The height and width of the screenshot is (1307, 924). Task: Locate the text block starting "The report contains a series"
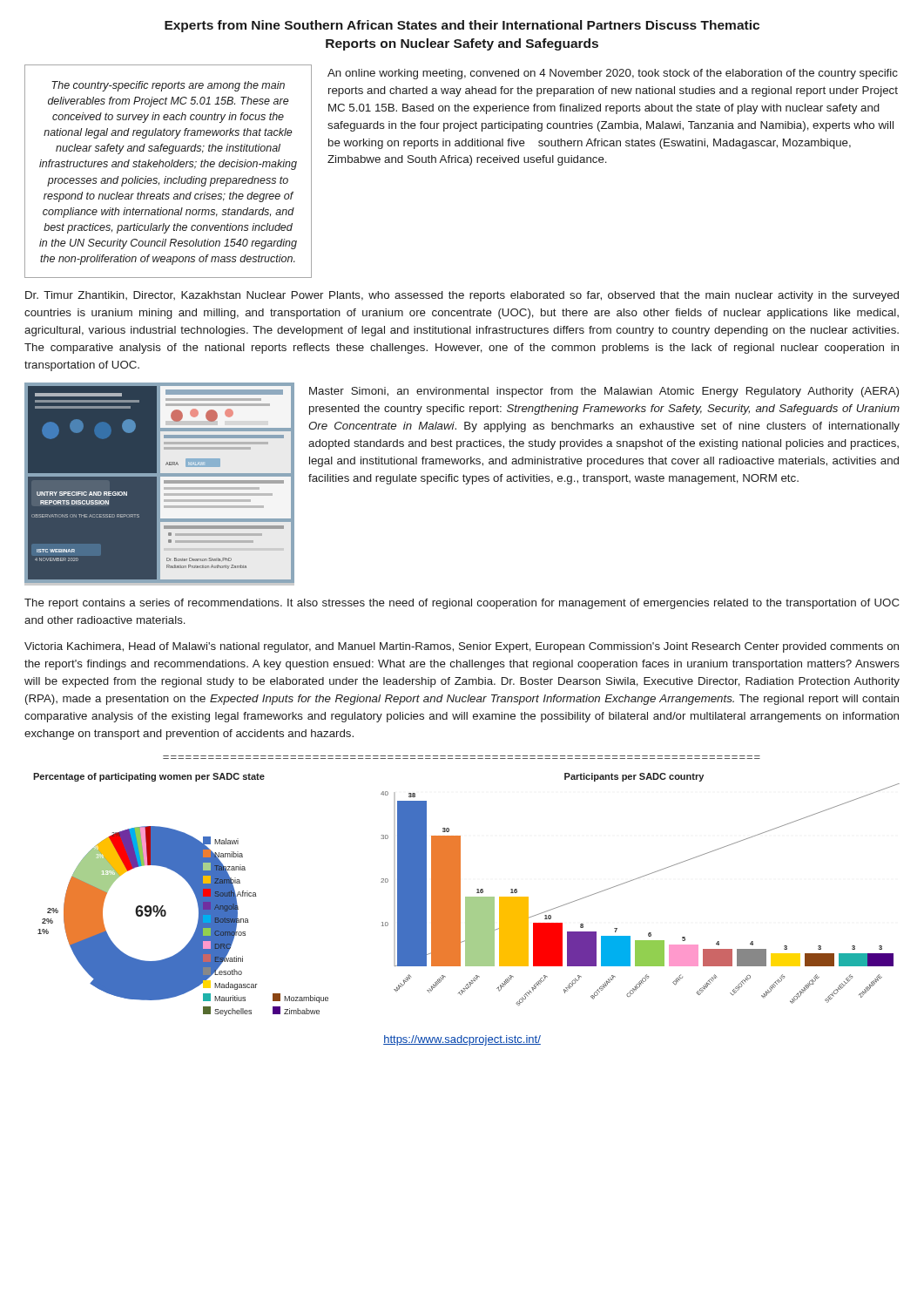point(462,611)
